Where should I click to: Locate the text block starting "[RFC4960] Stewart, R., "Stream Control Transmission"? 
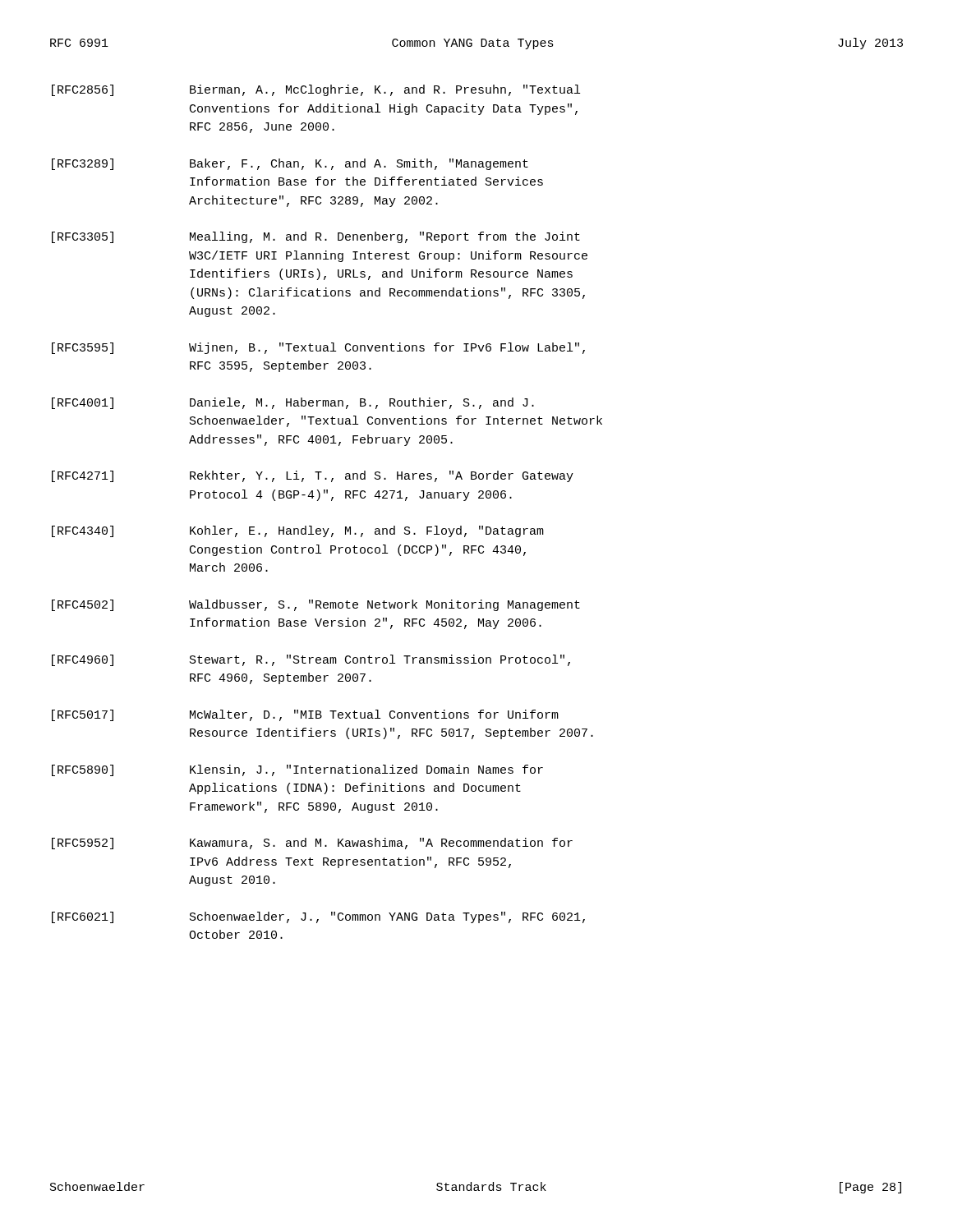[x=476, y=670]
